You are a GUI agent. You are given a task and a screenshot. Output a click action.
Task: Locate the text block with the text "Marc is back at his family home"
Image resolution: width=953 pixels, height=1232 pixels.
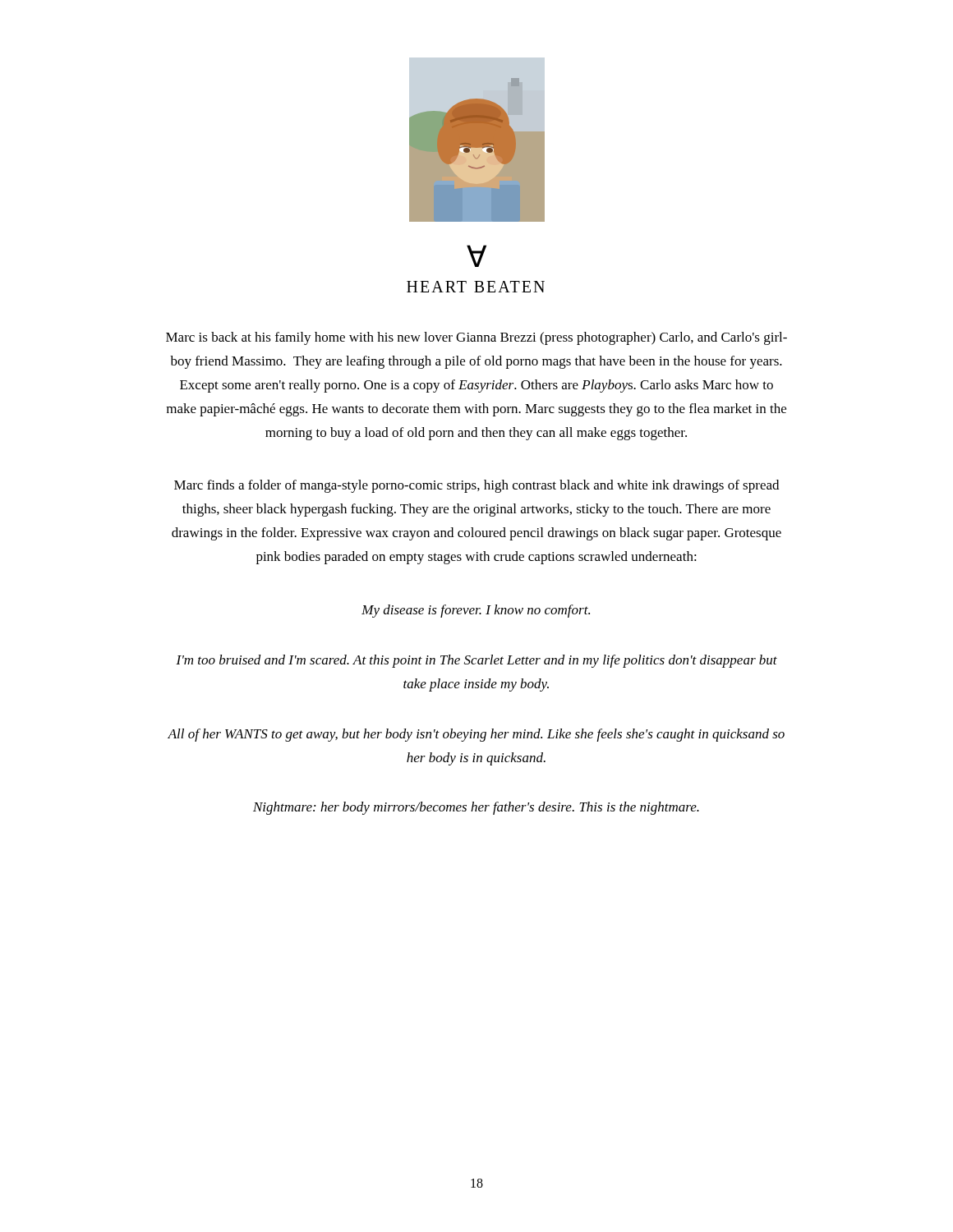[x=476, y=385]
